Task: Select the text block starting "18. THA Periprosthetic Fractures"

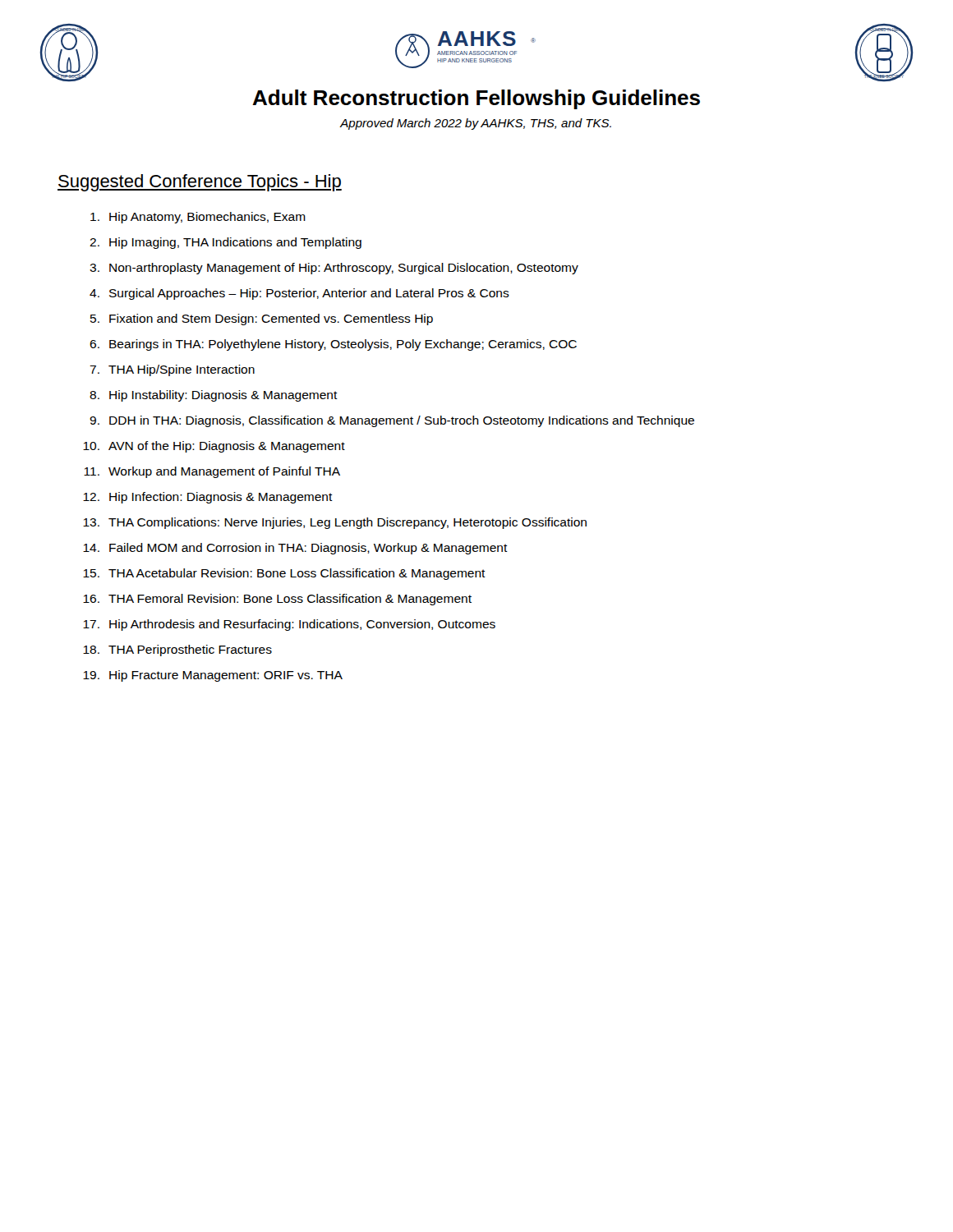Action: click(x=177, y=650)
